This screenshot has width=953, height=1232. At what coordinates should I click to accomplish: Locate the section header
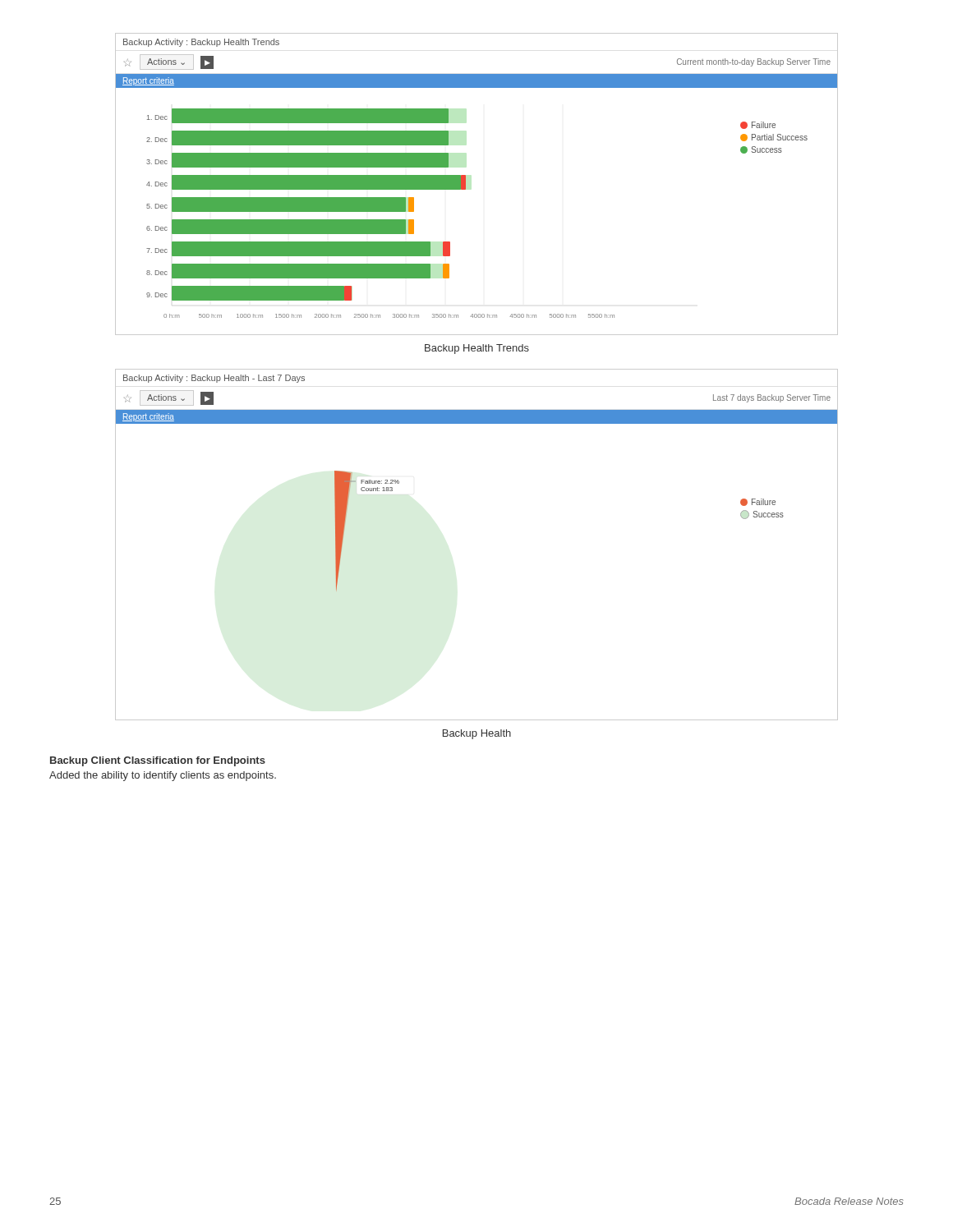click(157, 760)
